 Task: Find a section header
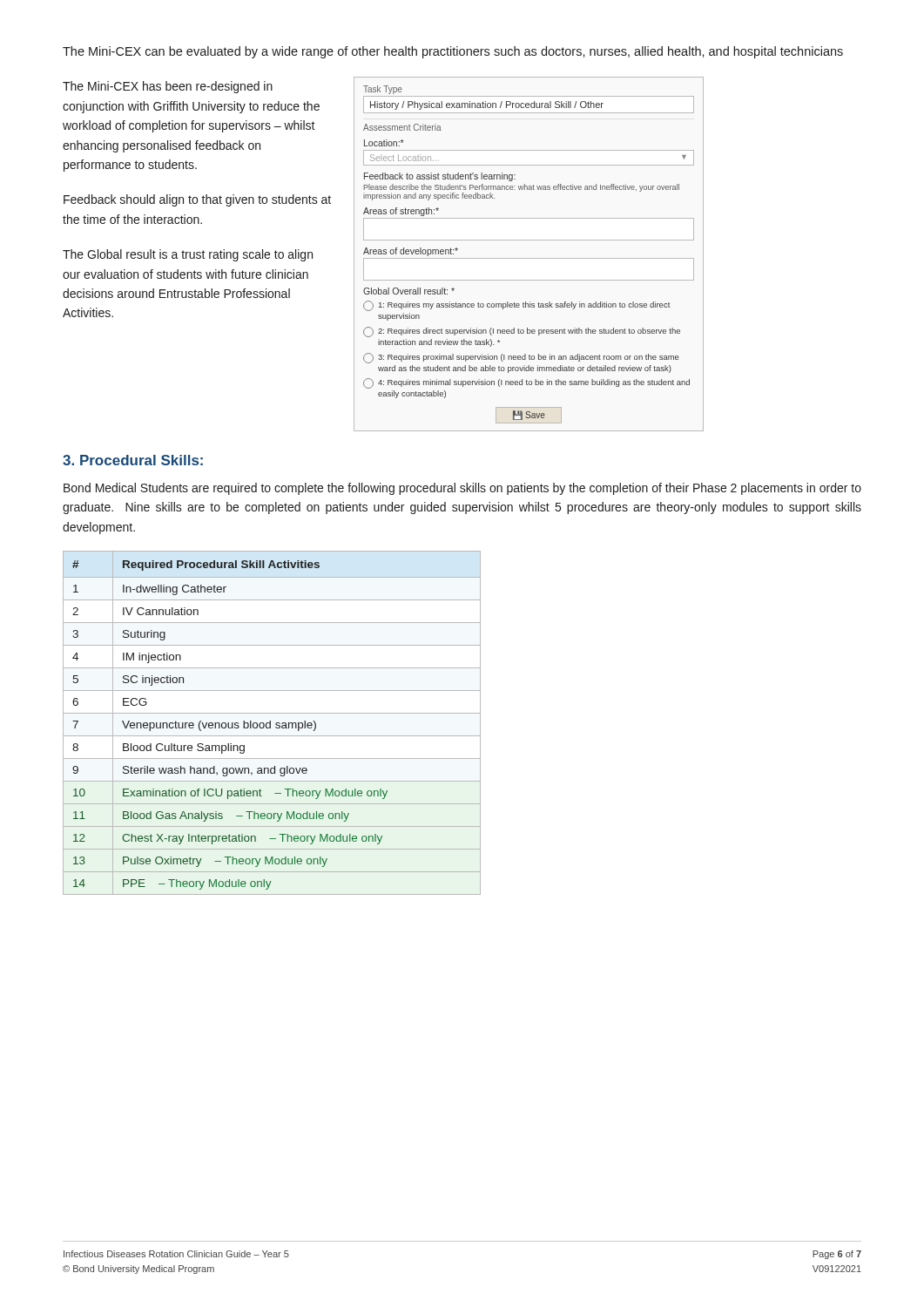133,460
